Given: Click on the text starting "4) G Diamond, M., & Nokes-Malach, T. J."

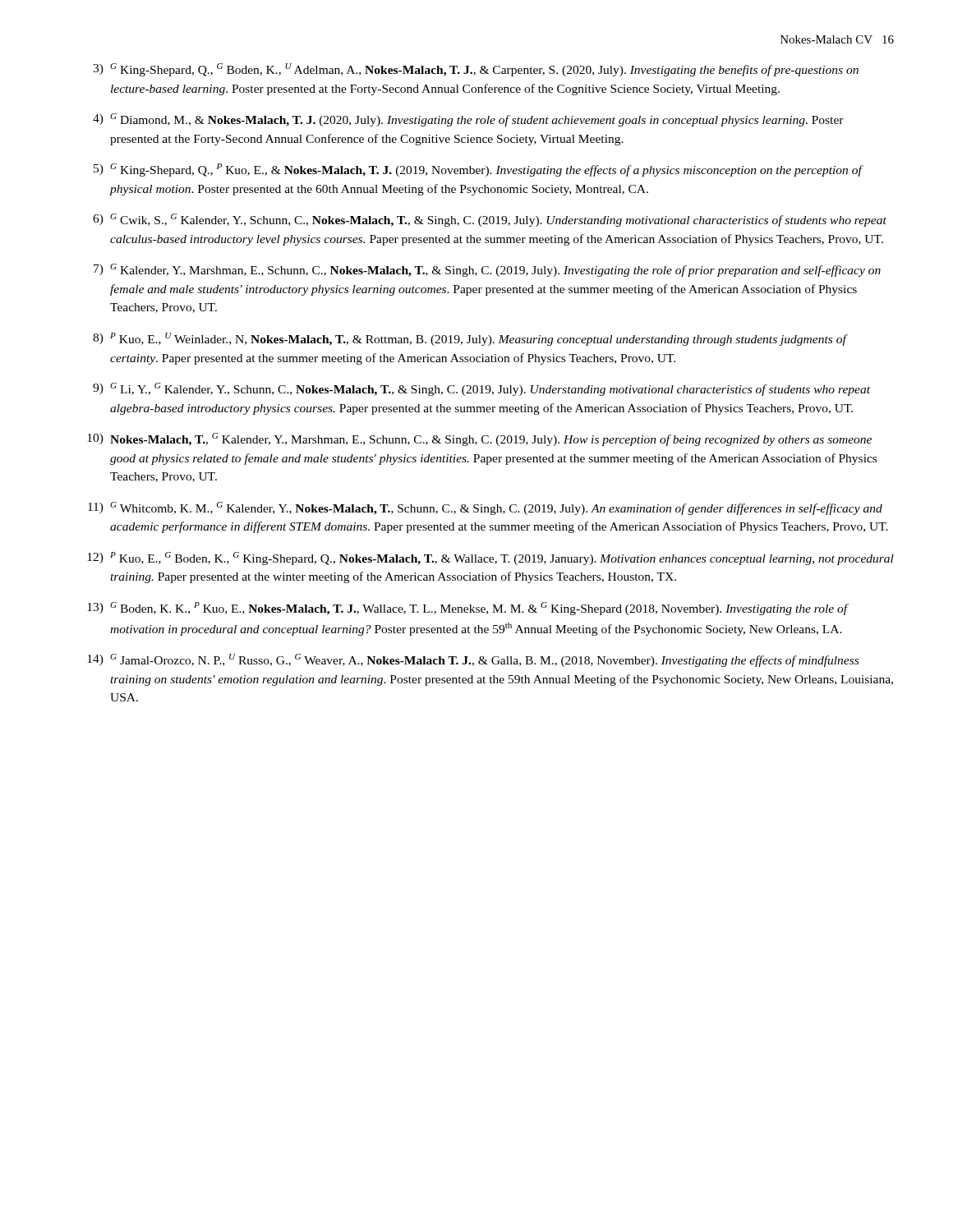Looking at the screenshot, I should click(483, 129).
